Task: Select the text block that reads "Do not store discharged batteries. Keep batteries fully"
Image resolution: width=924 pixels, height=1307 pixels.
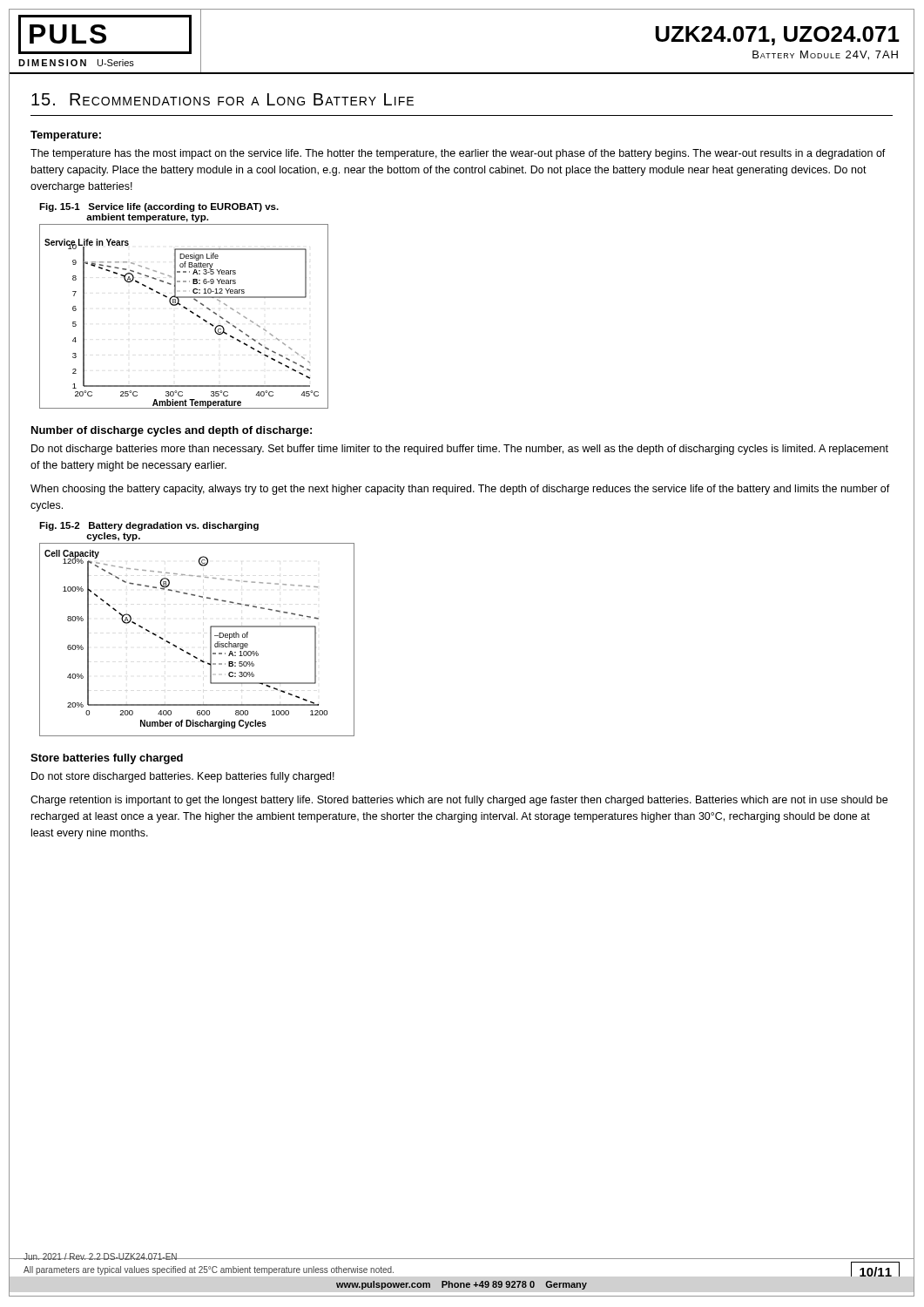Action: [183, 777]
